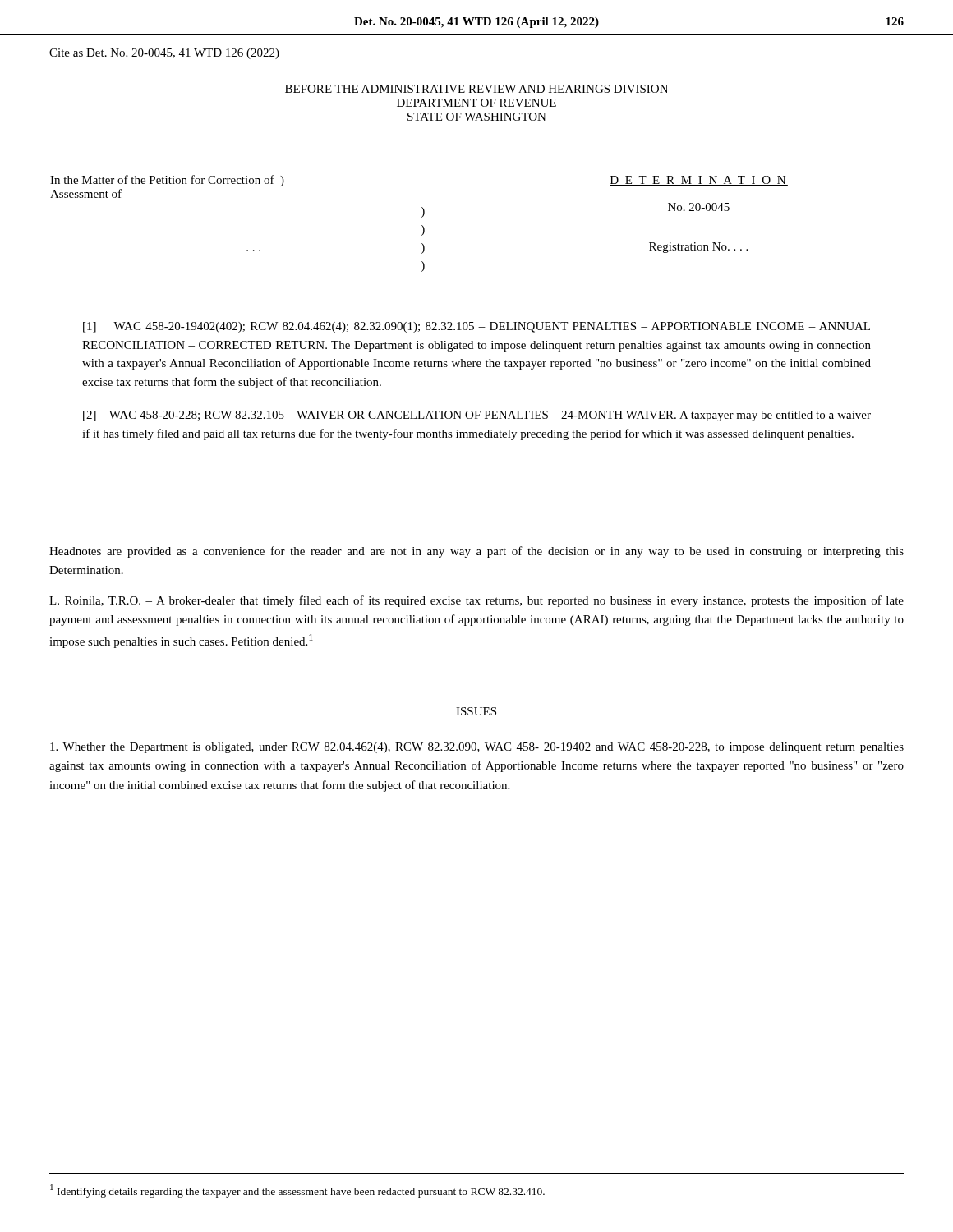
Task: Find the title on this page that starts "BEFORE THE ADMINISTRATIVE REVIEW AND HEARINGS"
Action: click(476, 103)
